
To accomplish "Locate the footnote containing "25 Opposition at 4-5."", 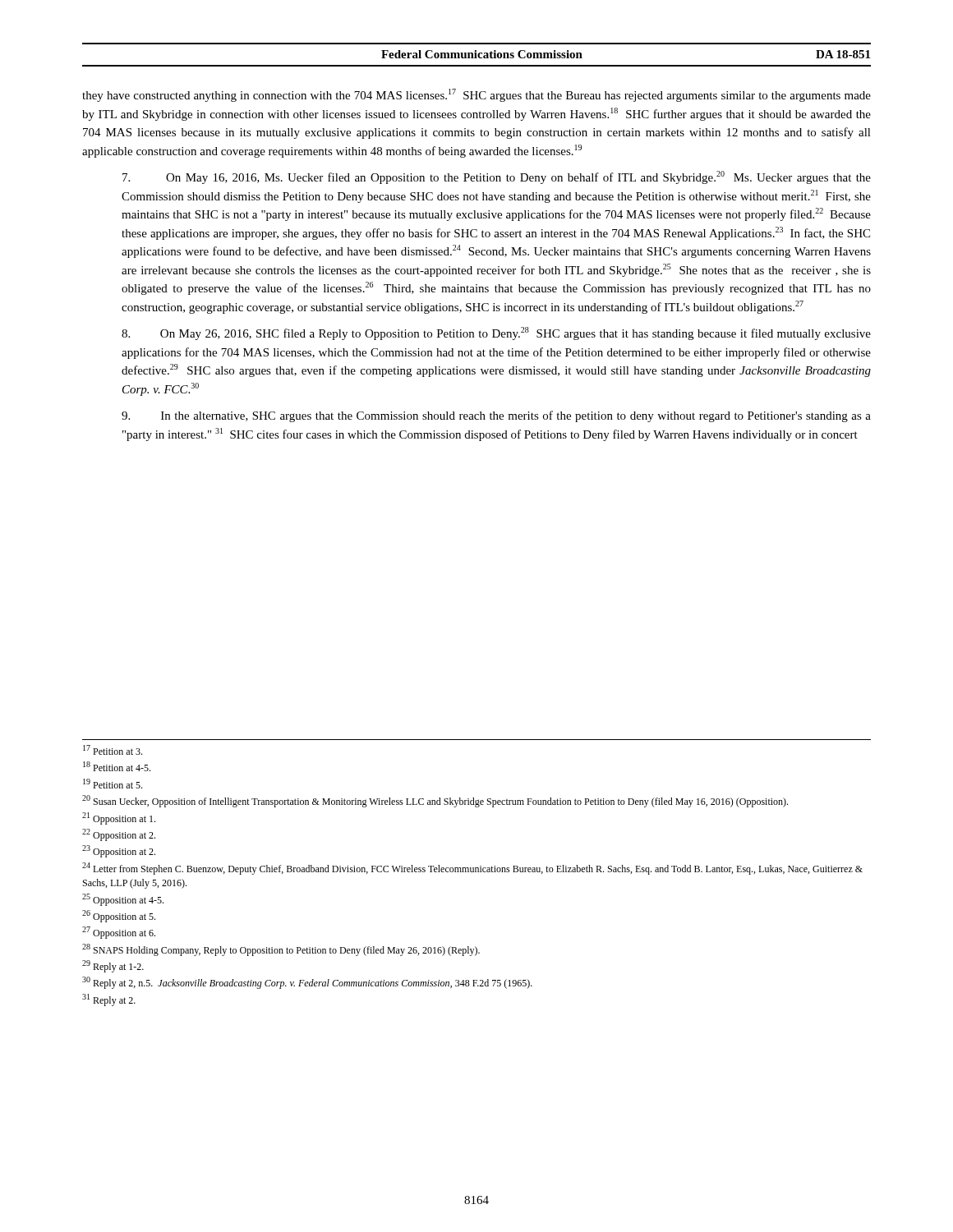I will 123,899.
